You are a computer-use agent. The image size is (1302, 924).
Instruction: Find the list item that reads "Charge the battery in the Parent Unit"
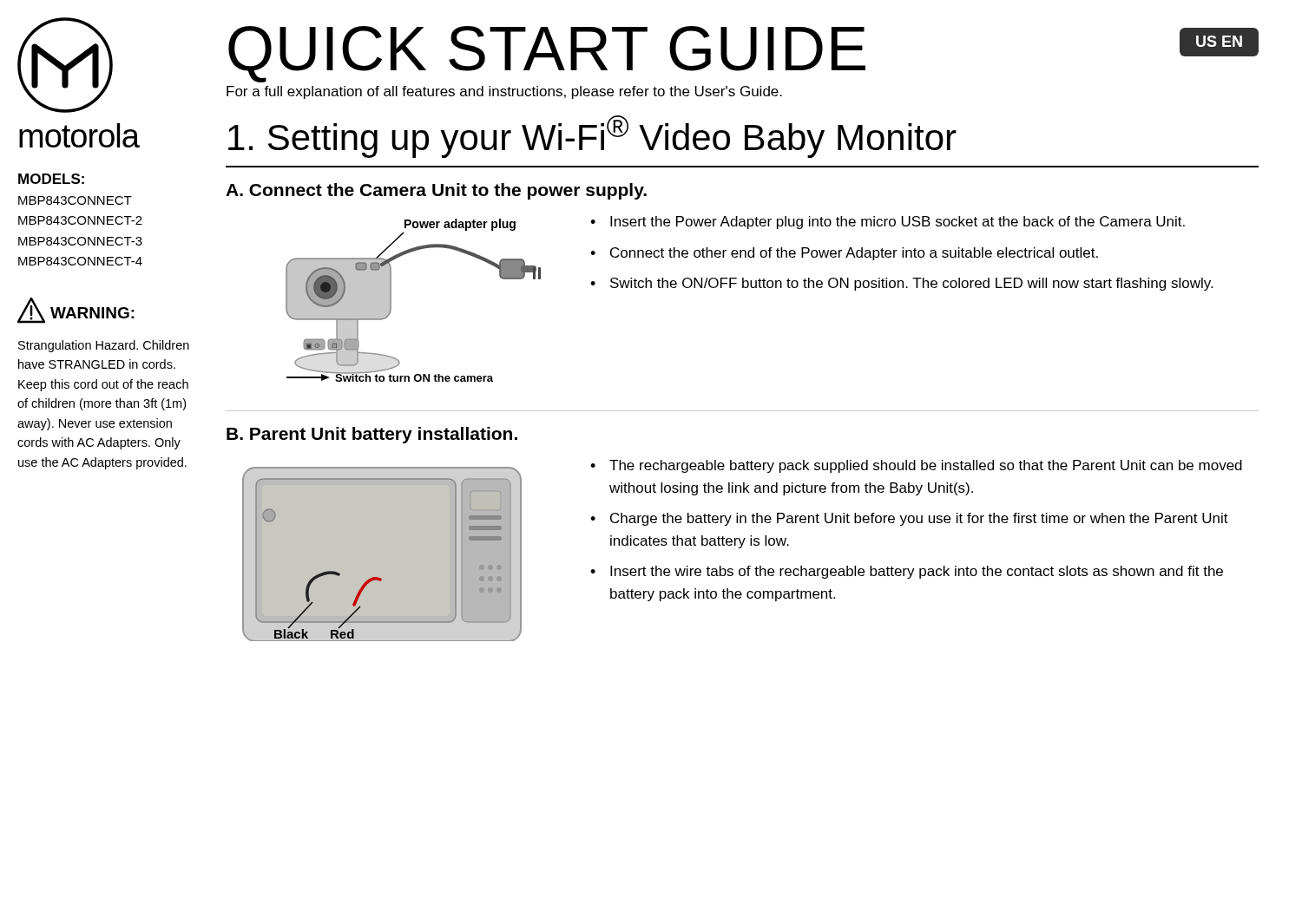919,530
